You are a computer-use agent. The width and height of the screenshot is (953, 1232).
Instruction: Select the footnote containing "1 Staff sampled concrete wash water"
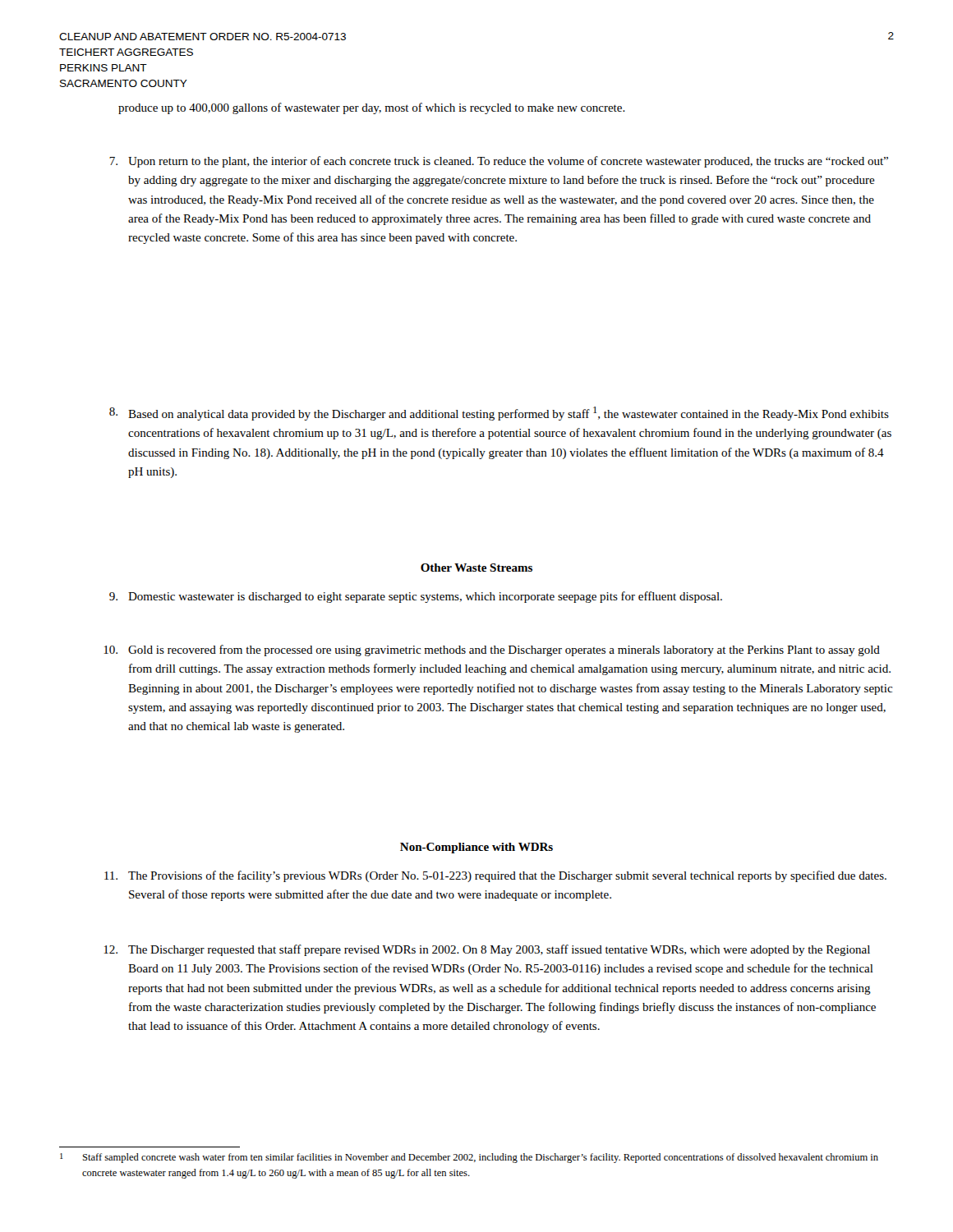476,1165
